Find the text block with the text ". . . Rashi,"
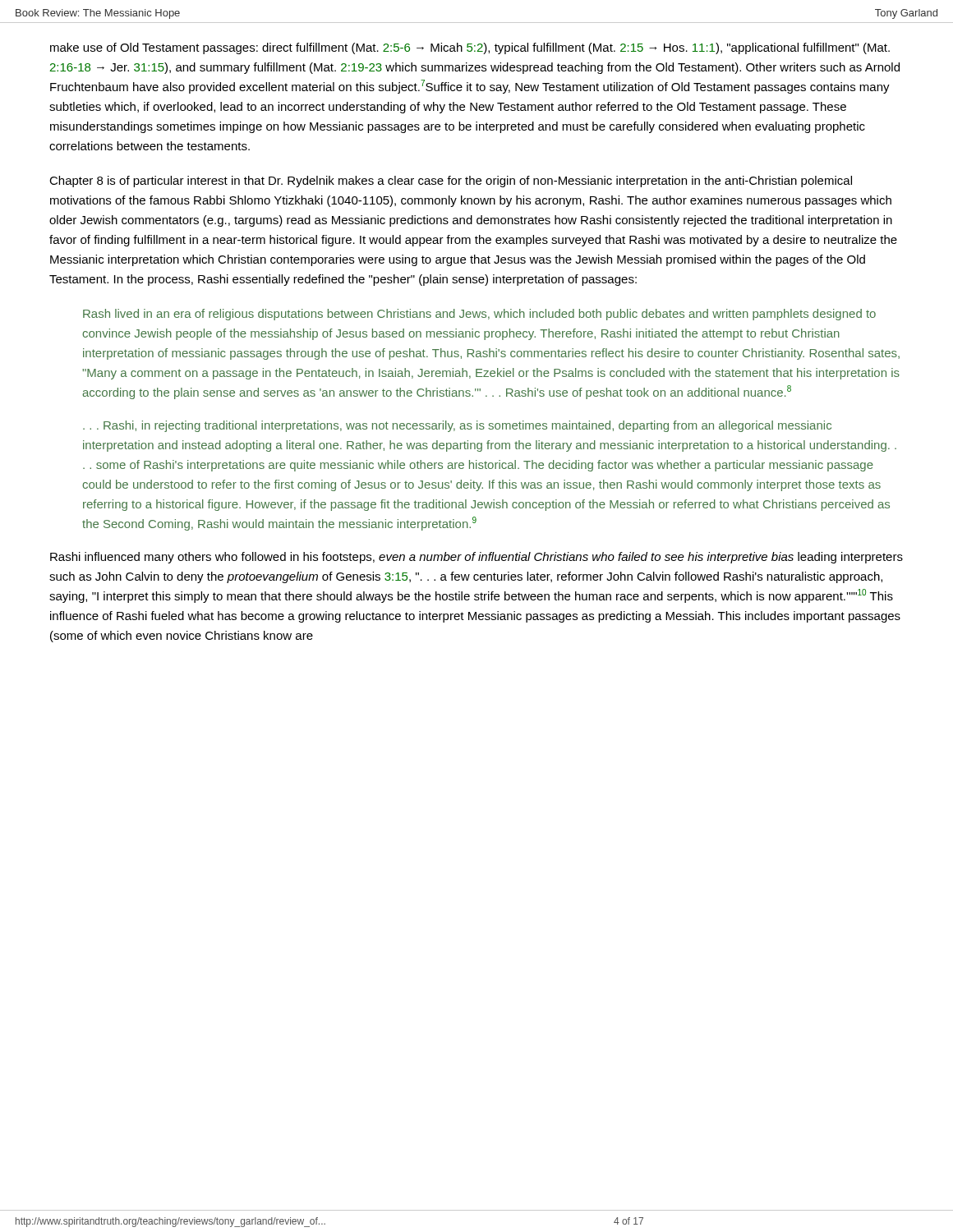The image size is (953, 1232). tap(490, 474)
